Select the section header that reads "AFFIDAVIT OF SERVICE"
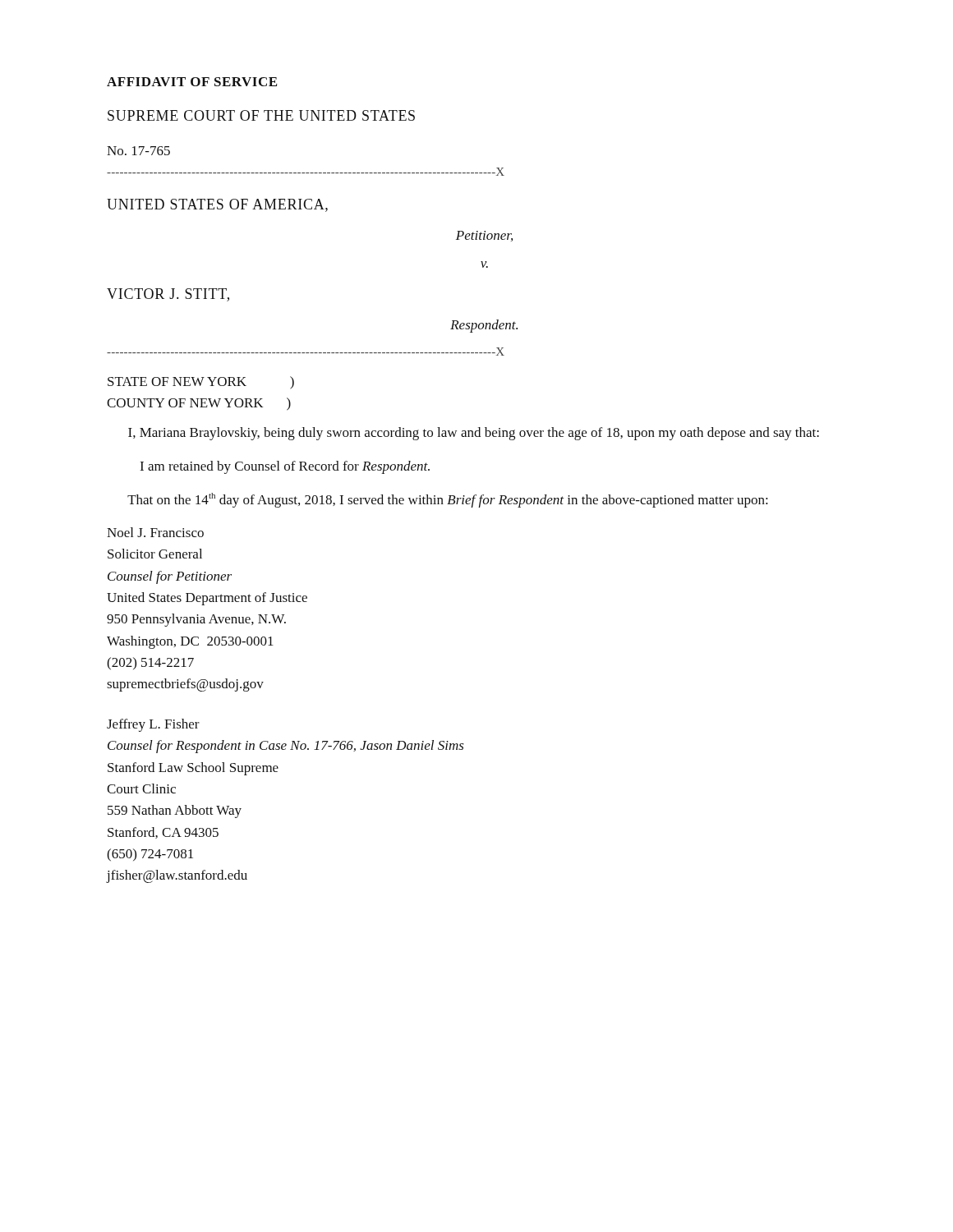Image resolution: width=953 pixels, height=1232 pixels. click(193, 82)
